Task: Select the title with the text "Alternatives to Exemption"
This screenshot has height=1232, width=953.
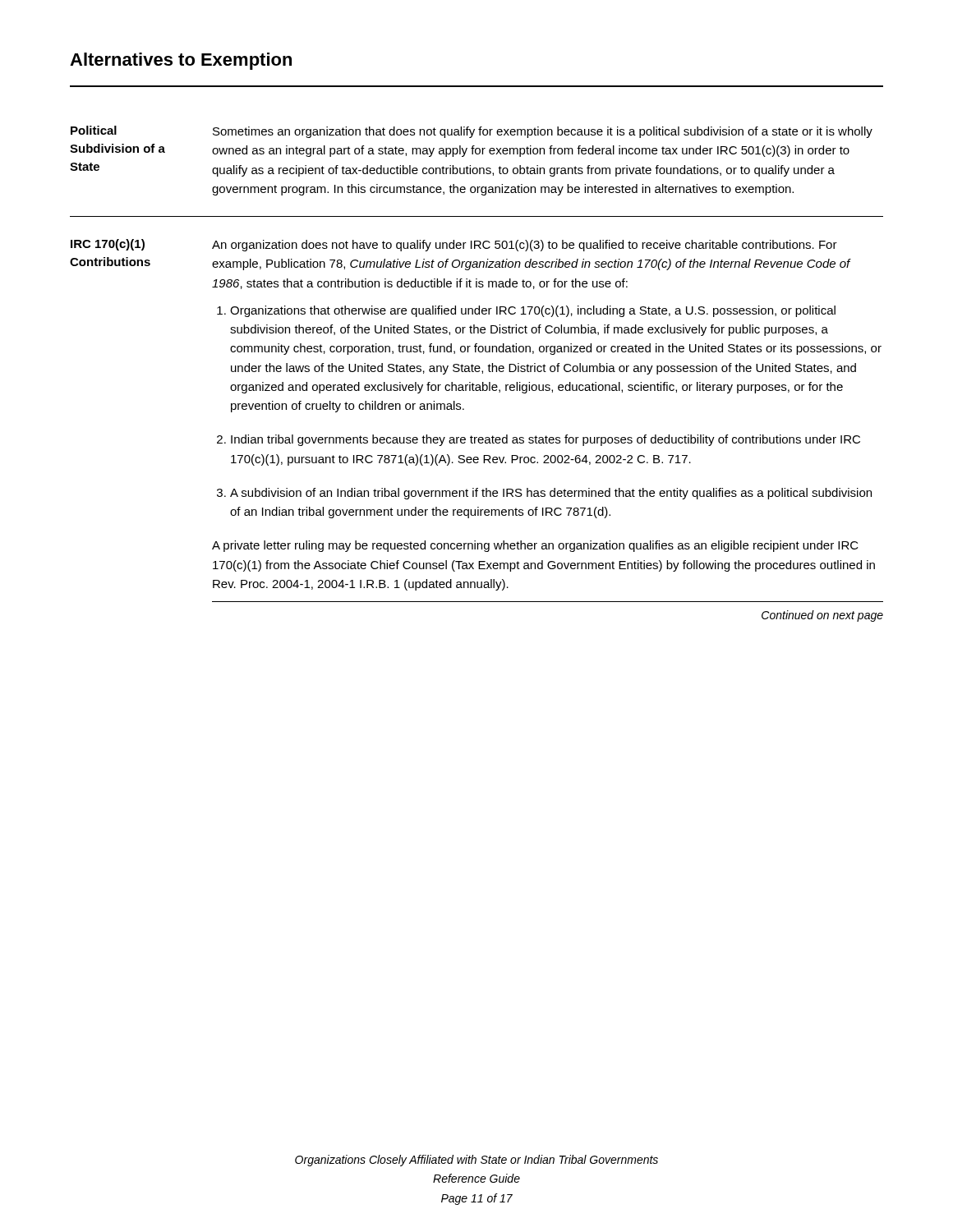Action: (181, 61)
